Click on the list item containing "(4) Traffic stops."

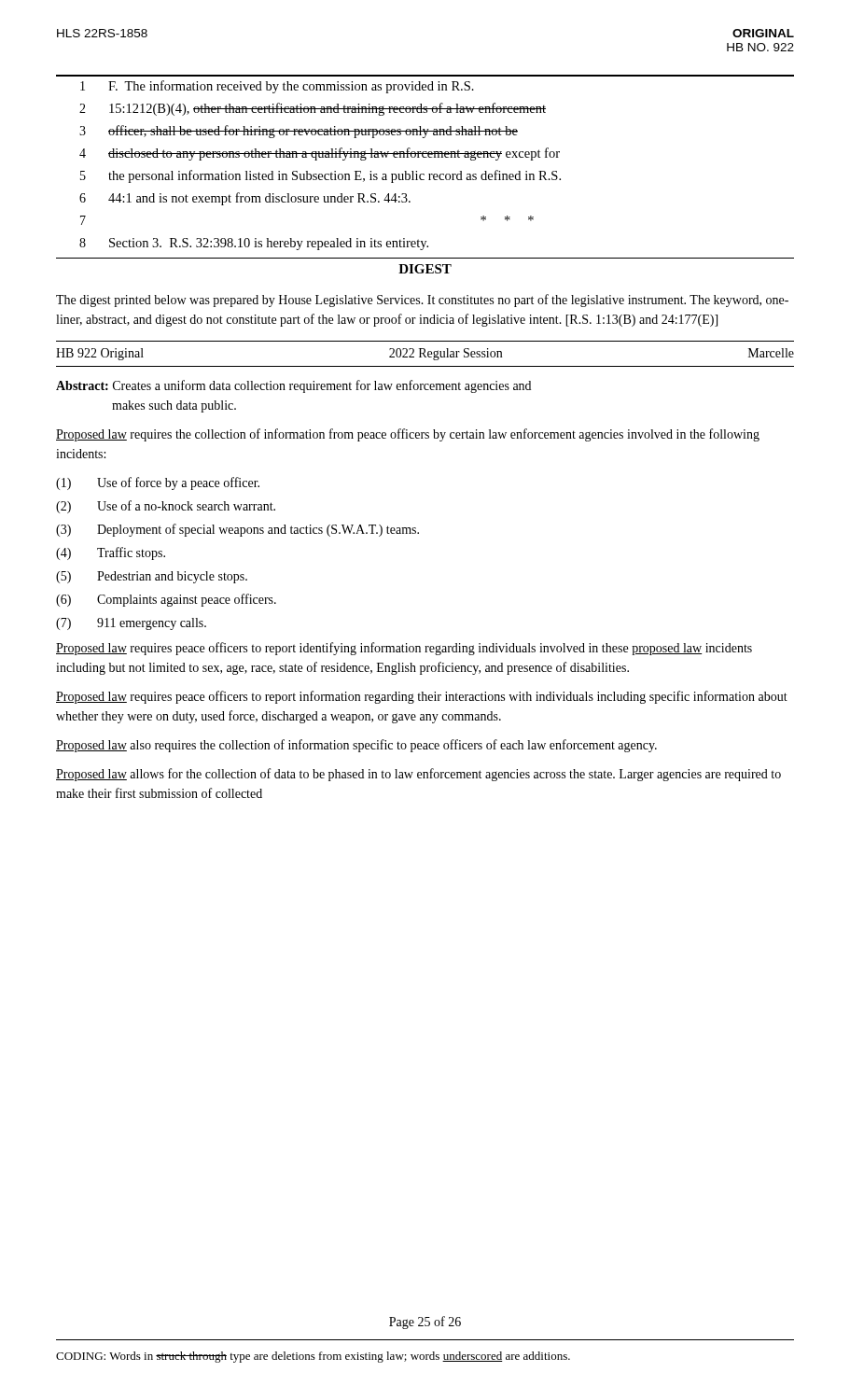pyautogui.click(x=111, y=553)
